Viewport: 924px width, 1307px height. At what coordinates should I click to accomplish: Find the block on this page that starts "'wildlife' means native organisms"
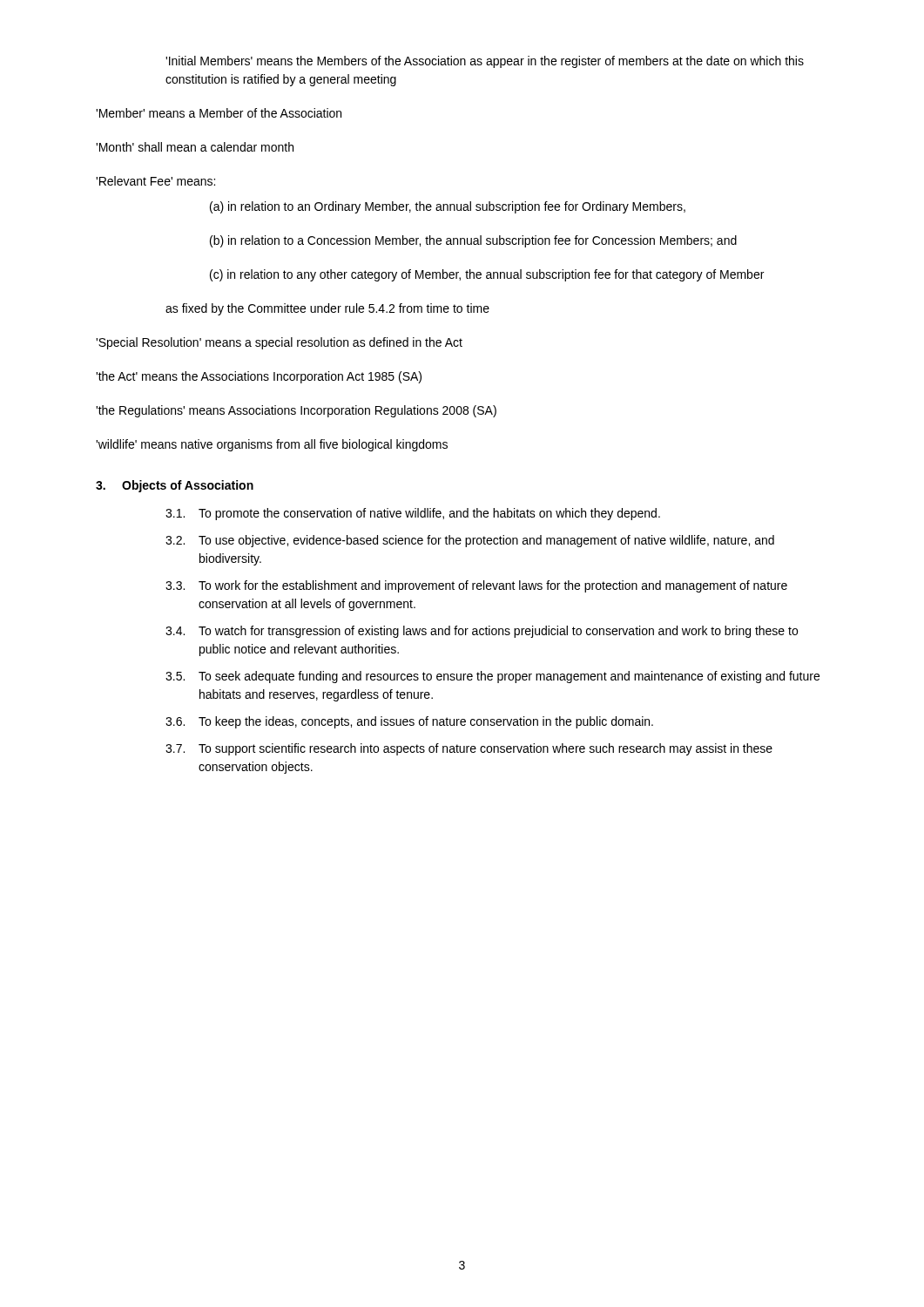click(272, 444)
